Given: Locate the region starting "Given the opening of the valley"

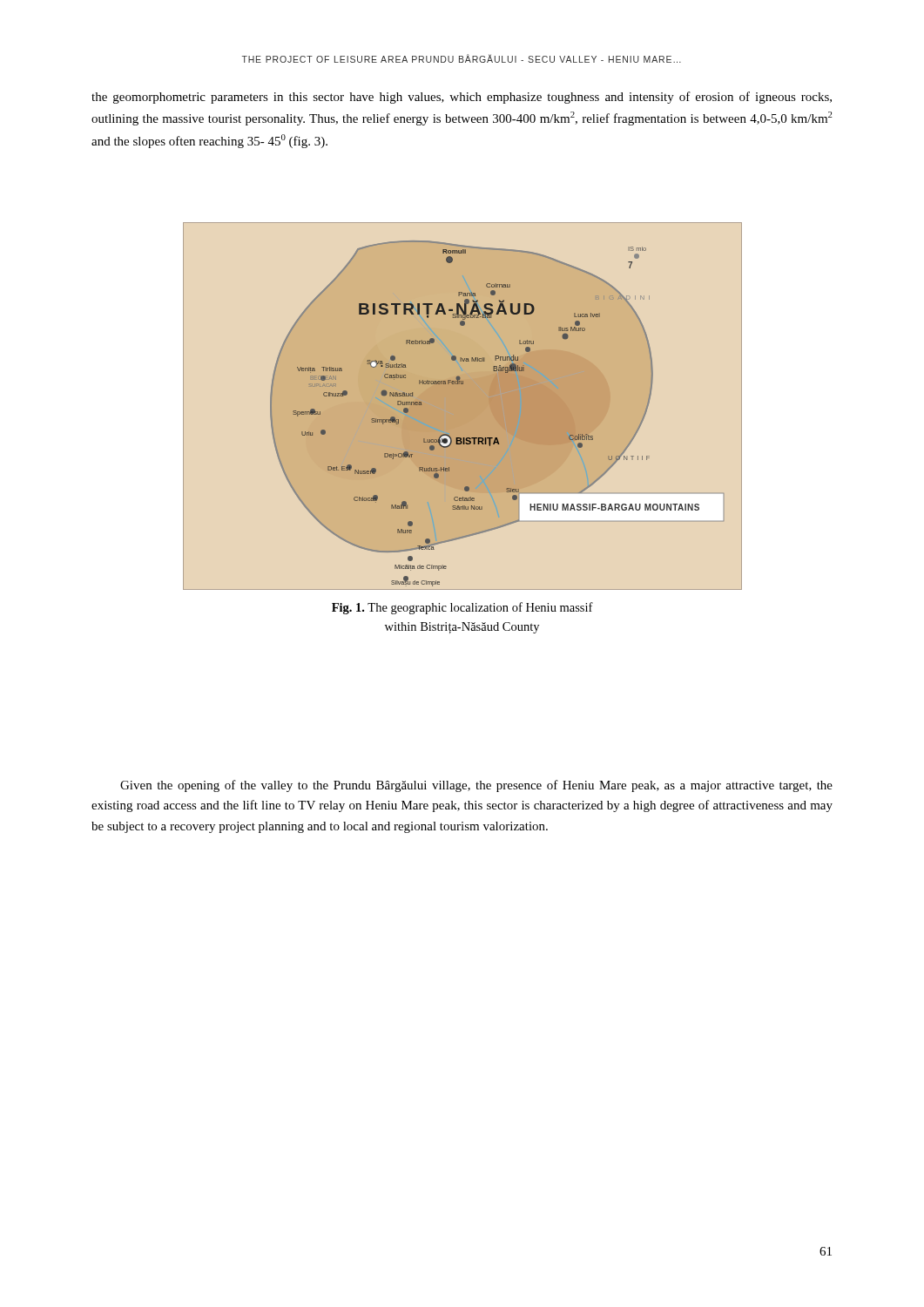Looking at the screenshot, I should (x=462, y=805).
